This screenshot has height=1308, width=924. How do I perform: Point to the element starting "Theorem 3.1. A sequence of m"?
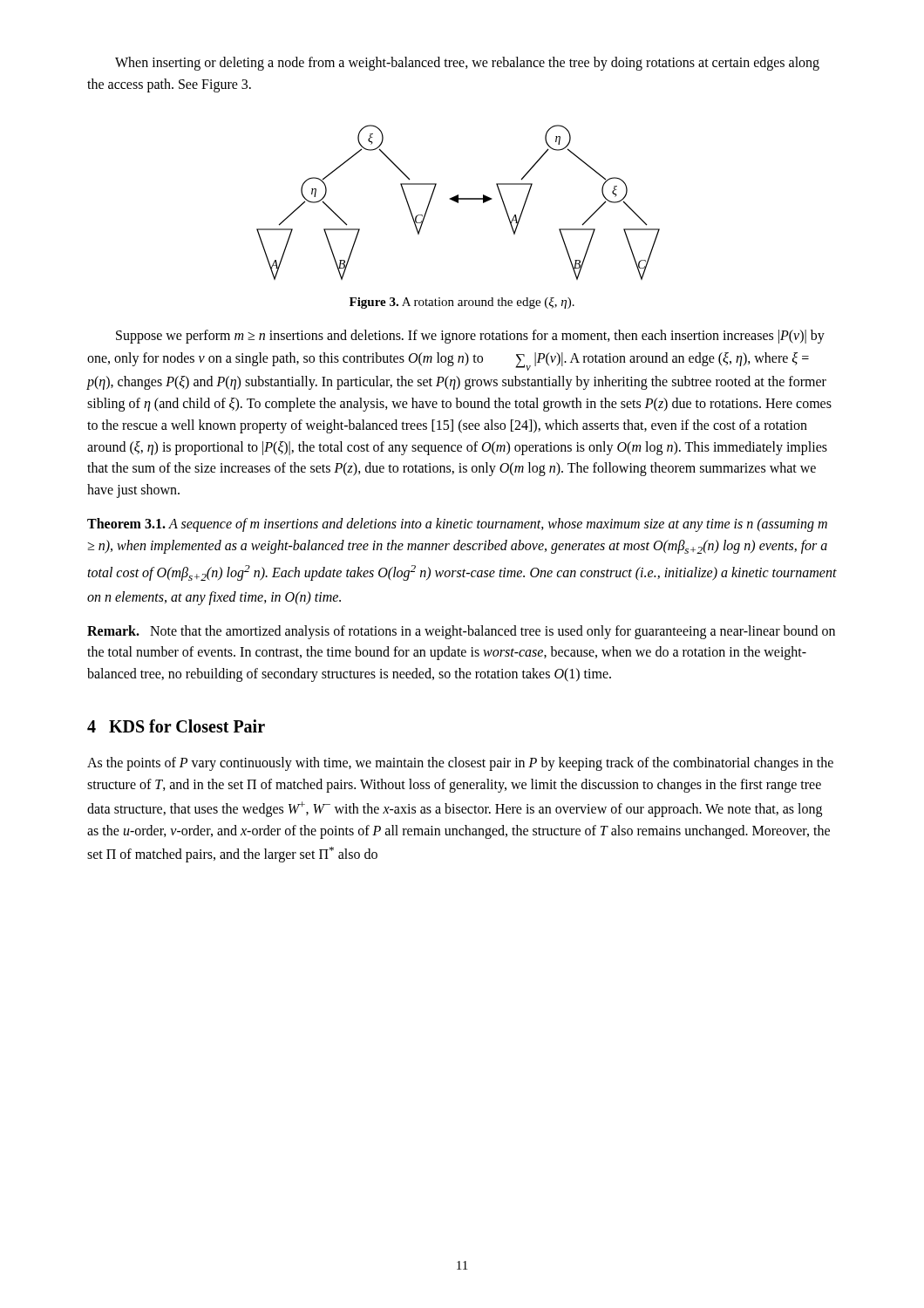click(462, 560)
